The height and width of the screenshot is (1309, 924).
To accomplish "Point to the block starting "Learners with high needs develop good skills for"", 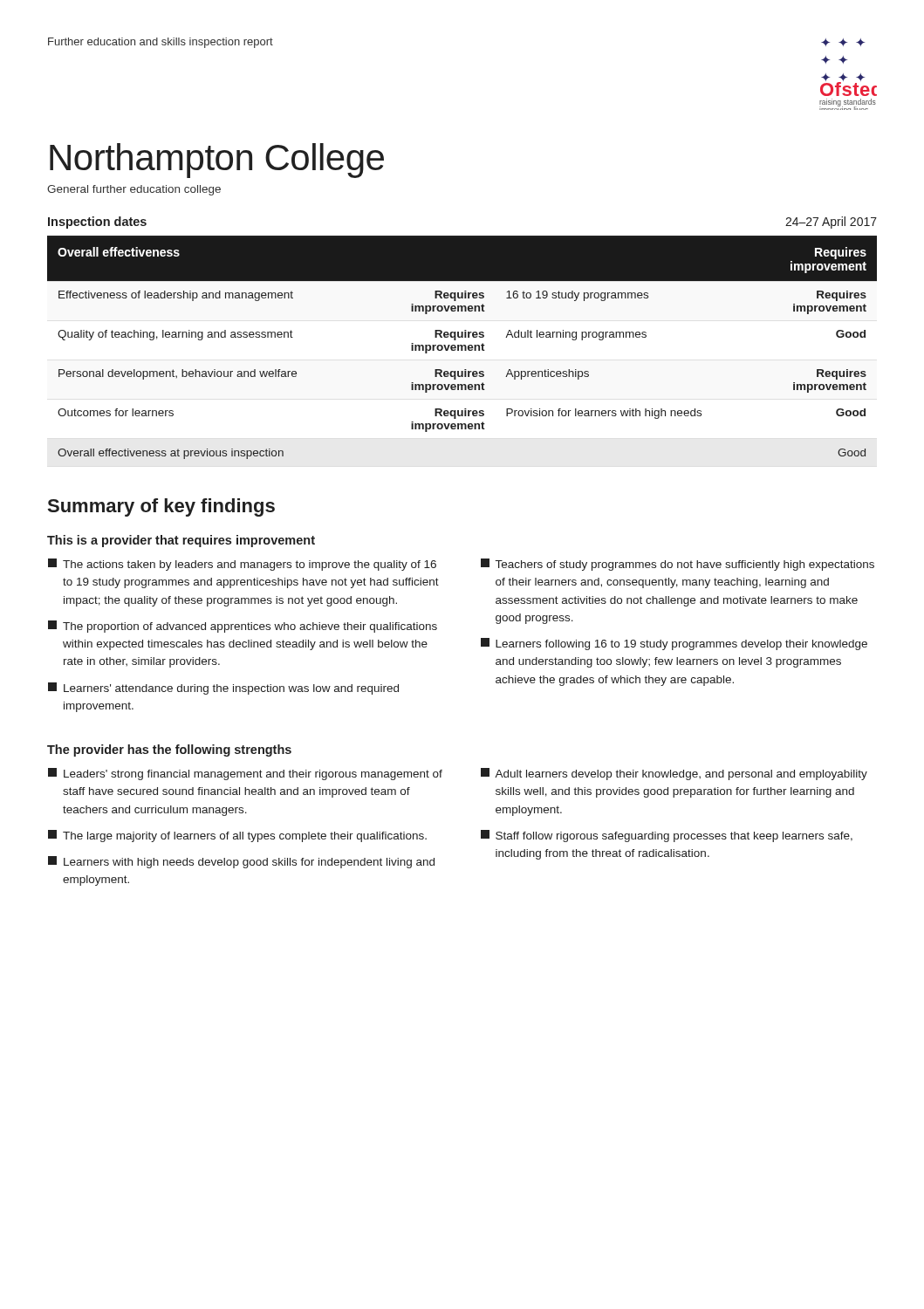I will (246, 871).
